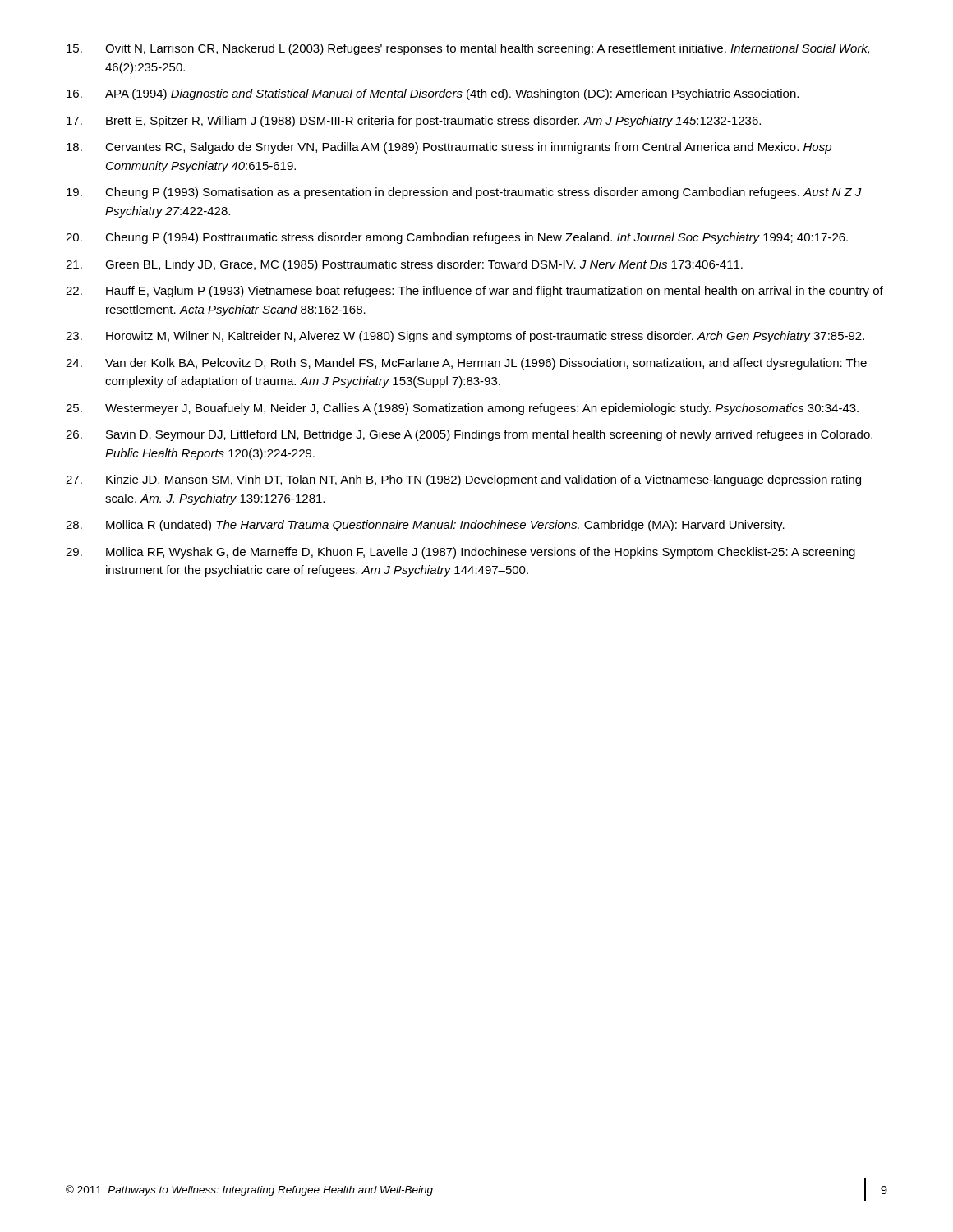Find the block on this page that starts "23. Horowitz M, Wilner N, Kaltreider"
Screen dimensions: 1232x953
(x=476, y=336)
